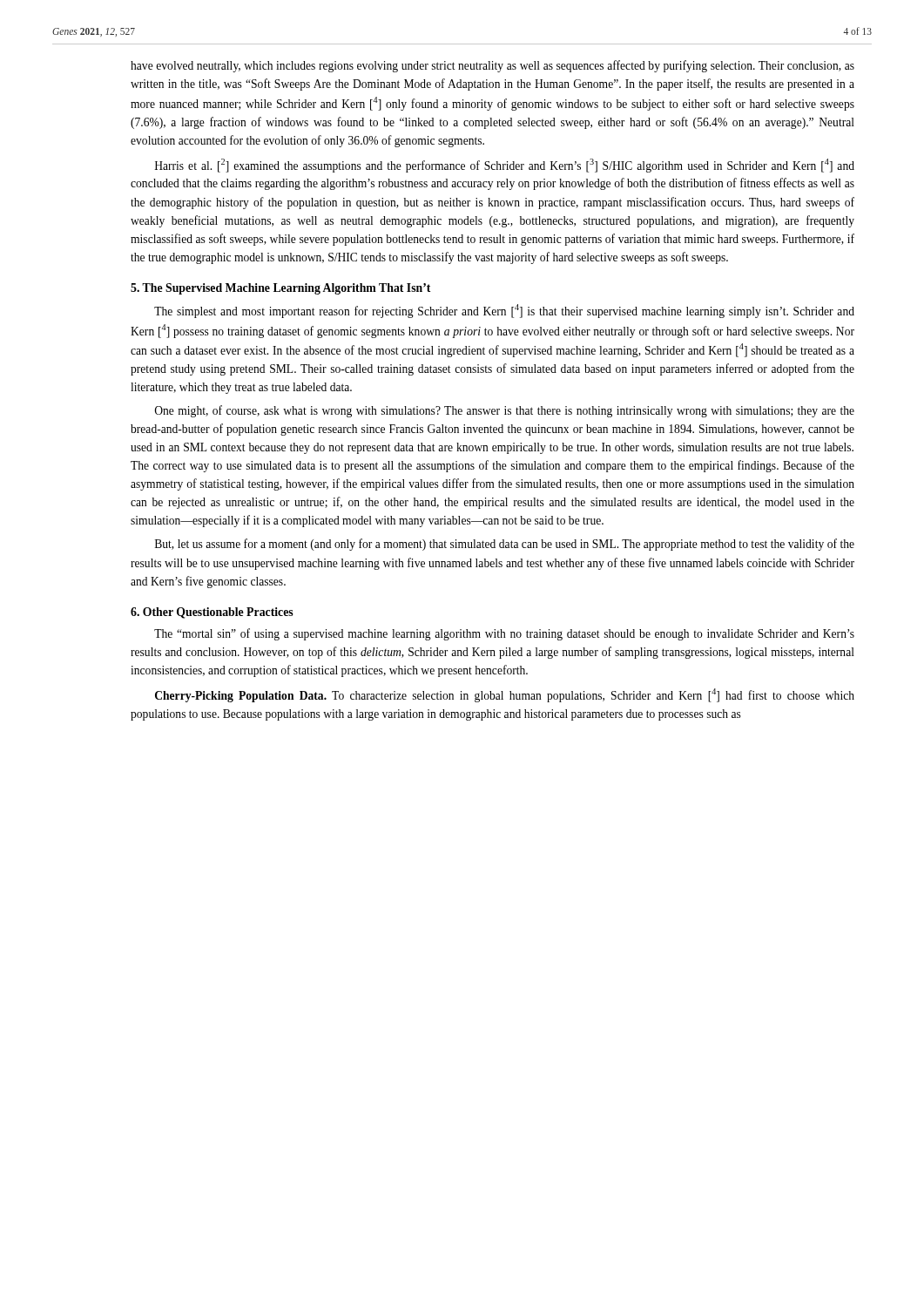Find the text block containing "The simplest and most important reason for rejecting"

(492, 349)
